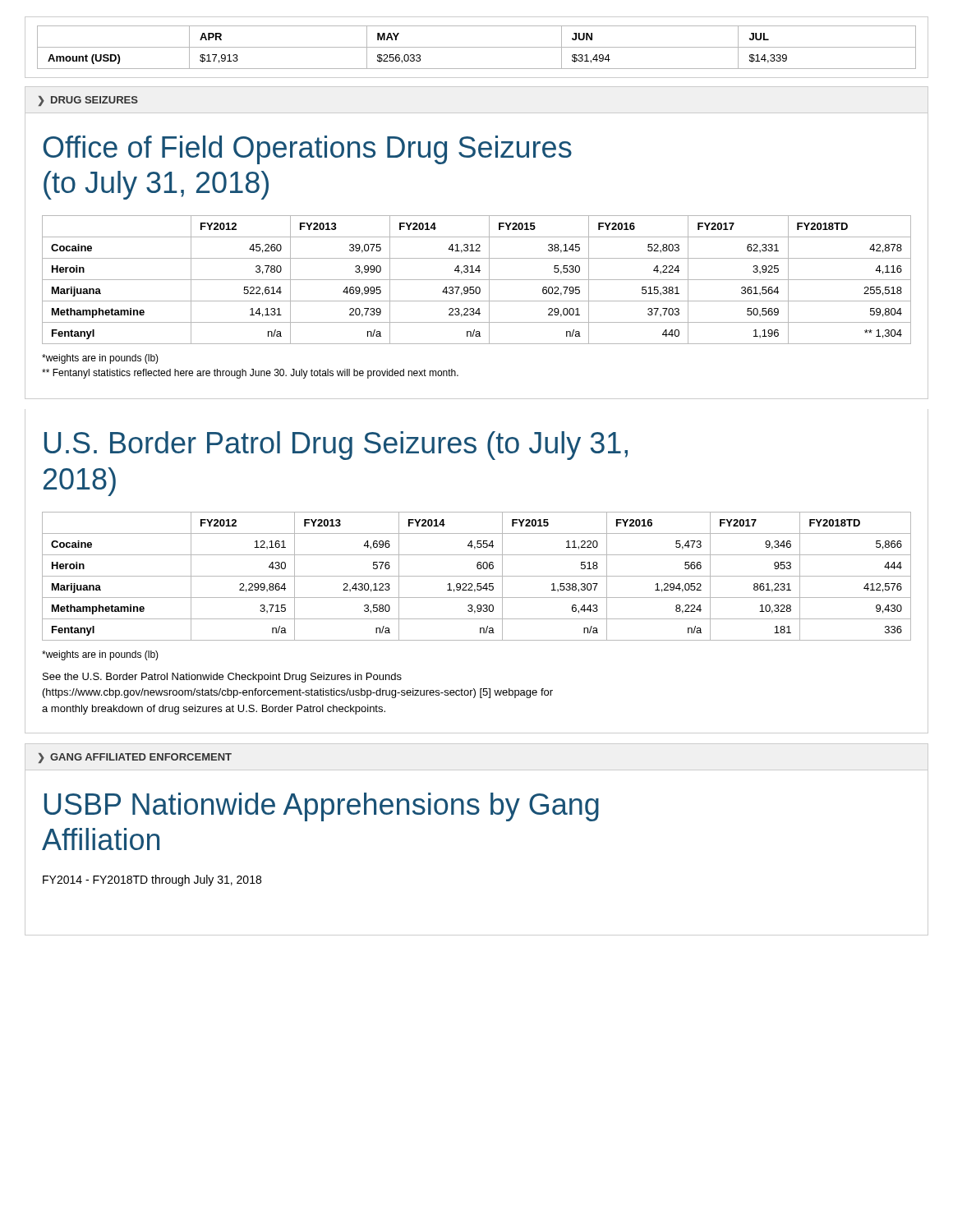953x1232 pixels.
Task: Click where it says "GANG AFFILIATED ENFORCEMENT"
Action: (x=141, y=757)
